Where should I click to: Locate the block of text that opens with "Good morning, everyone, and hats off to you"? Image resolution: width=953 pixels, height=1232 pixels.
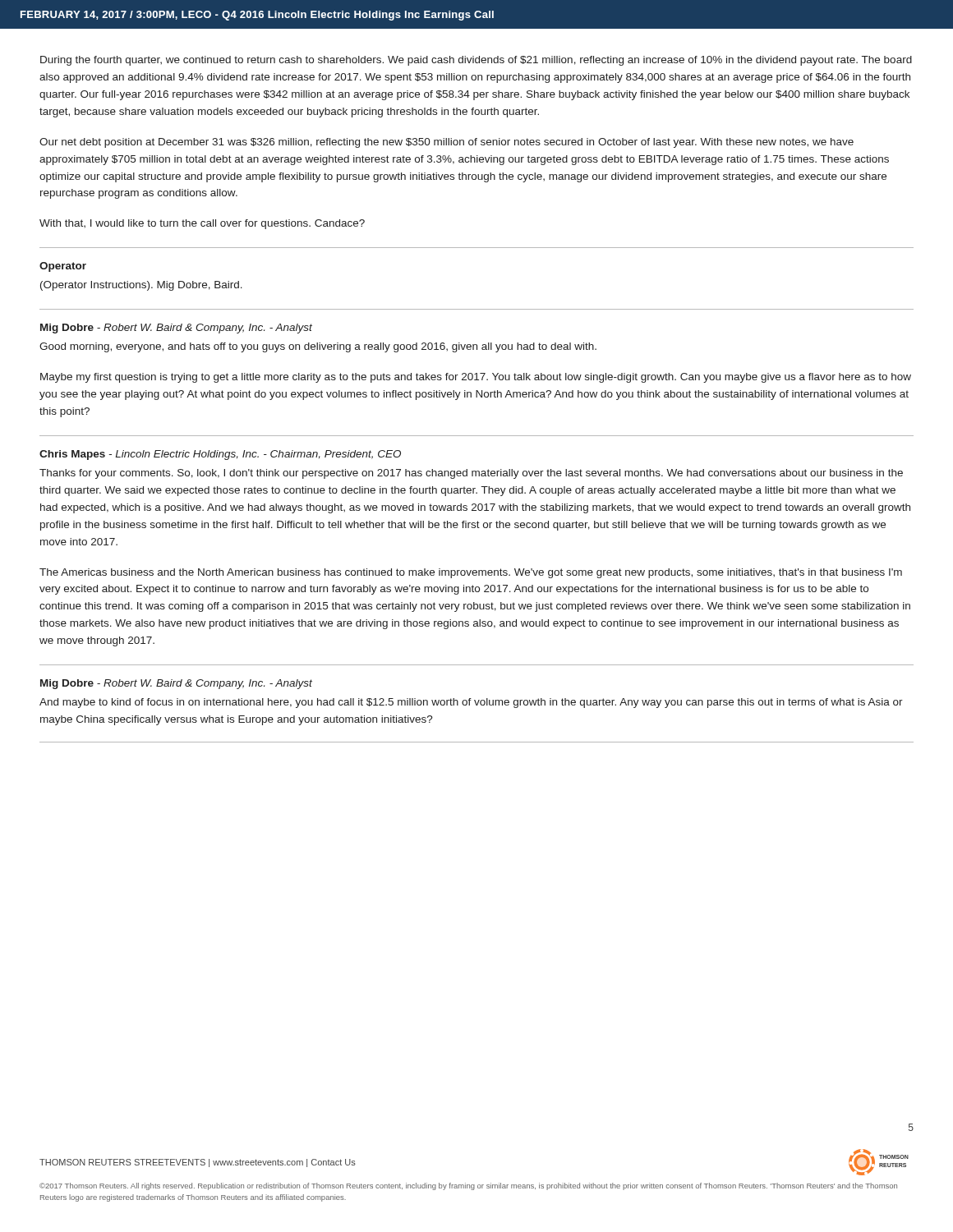[x=318, y=346]
